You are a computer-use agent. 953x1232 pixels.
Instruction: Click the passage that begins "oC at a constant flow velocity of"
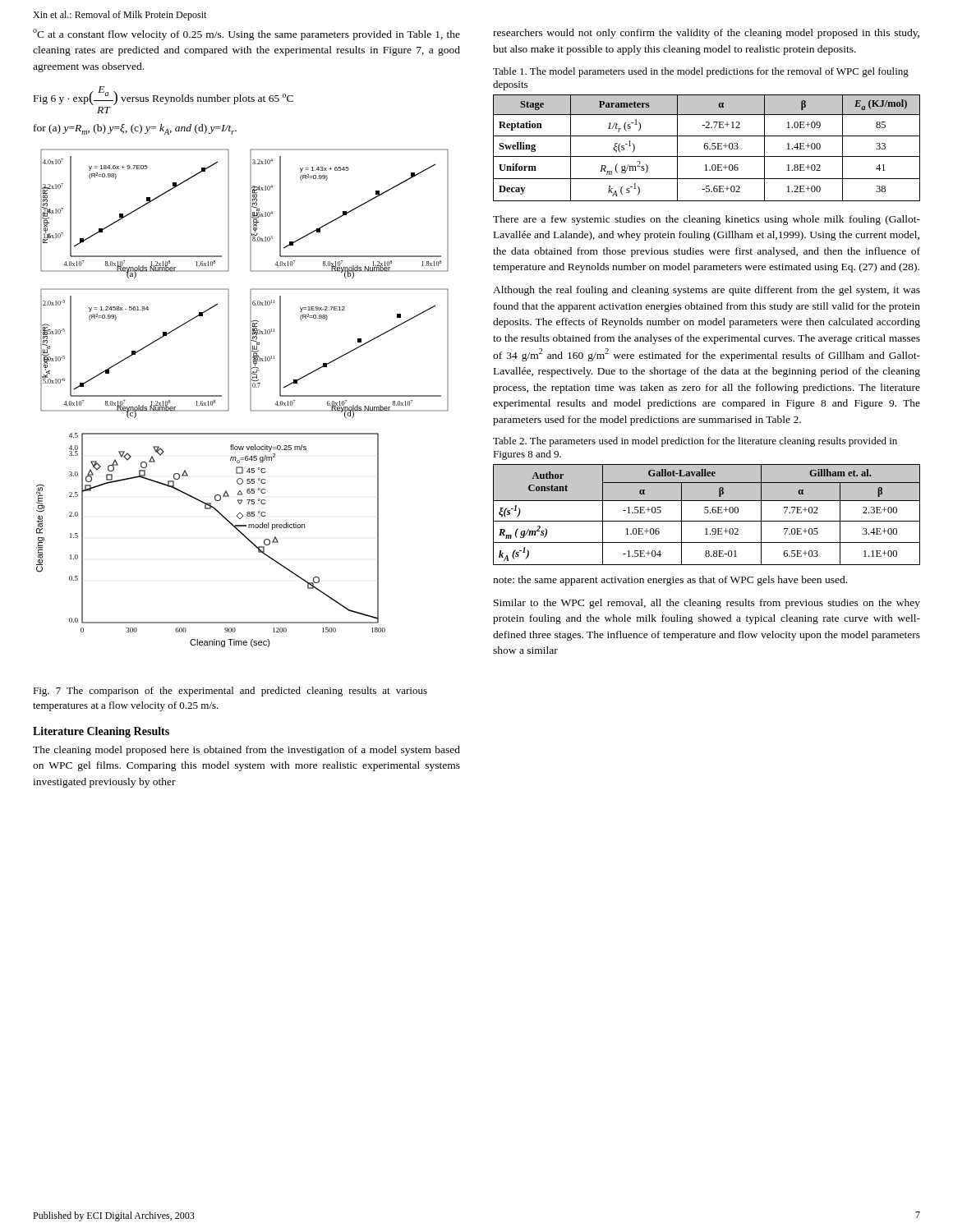coord(246,49)
